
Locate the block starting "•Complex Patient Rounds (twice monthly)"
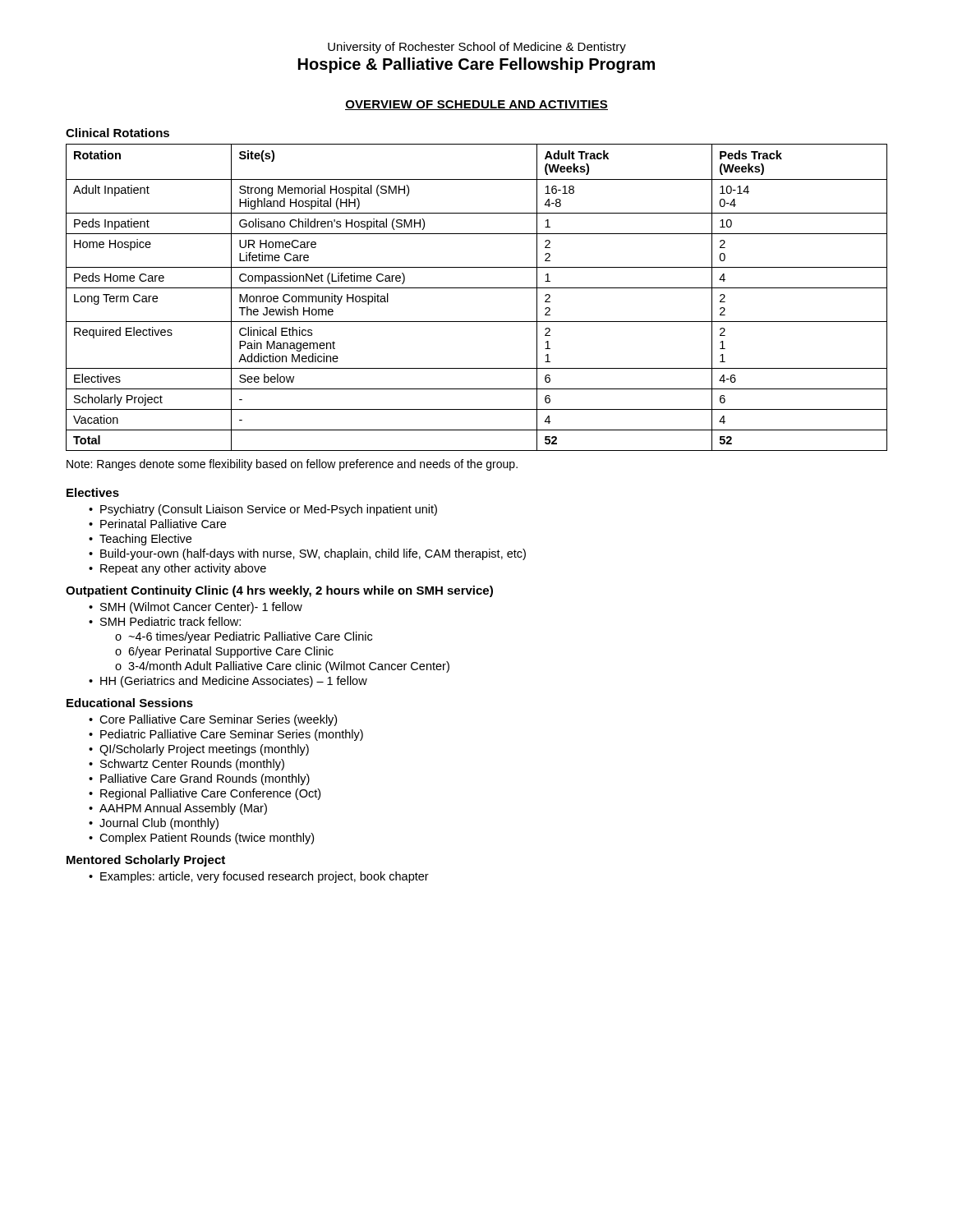pyautogui.click(x=202, y=838)
